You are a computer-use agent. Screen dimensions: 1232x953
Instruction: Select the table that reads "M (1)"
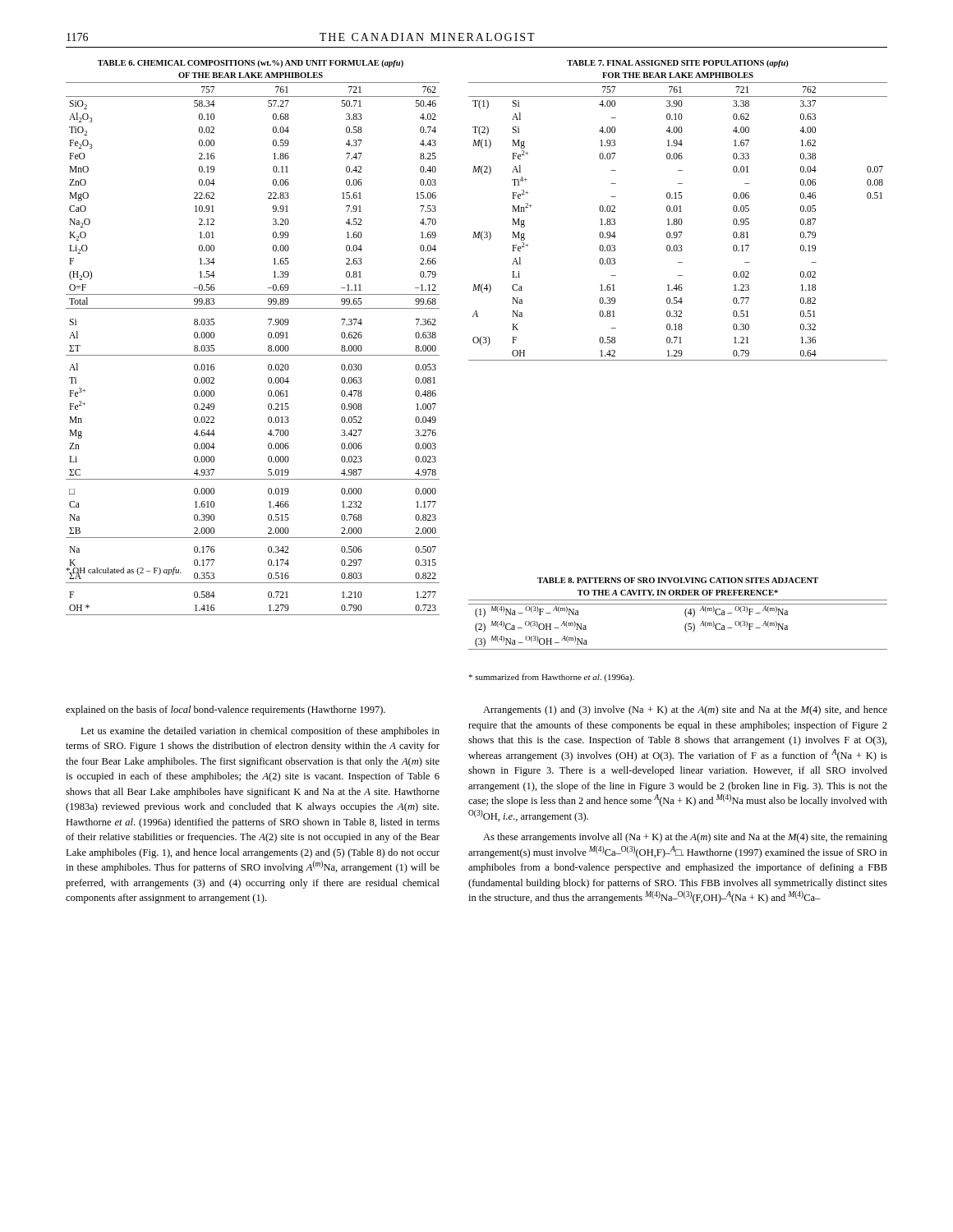[678, 221]
